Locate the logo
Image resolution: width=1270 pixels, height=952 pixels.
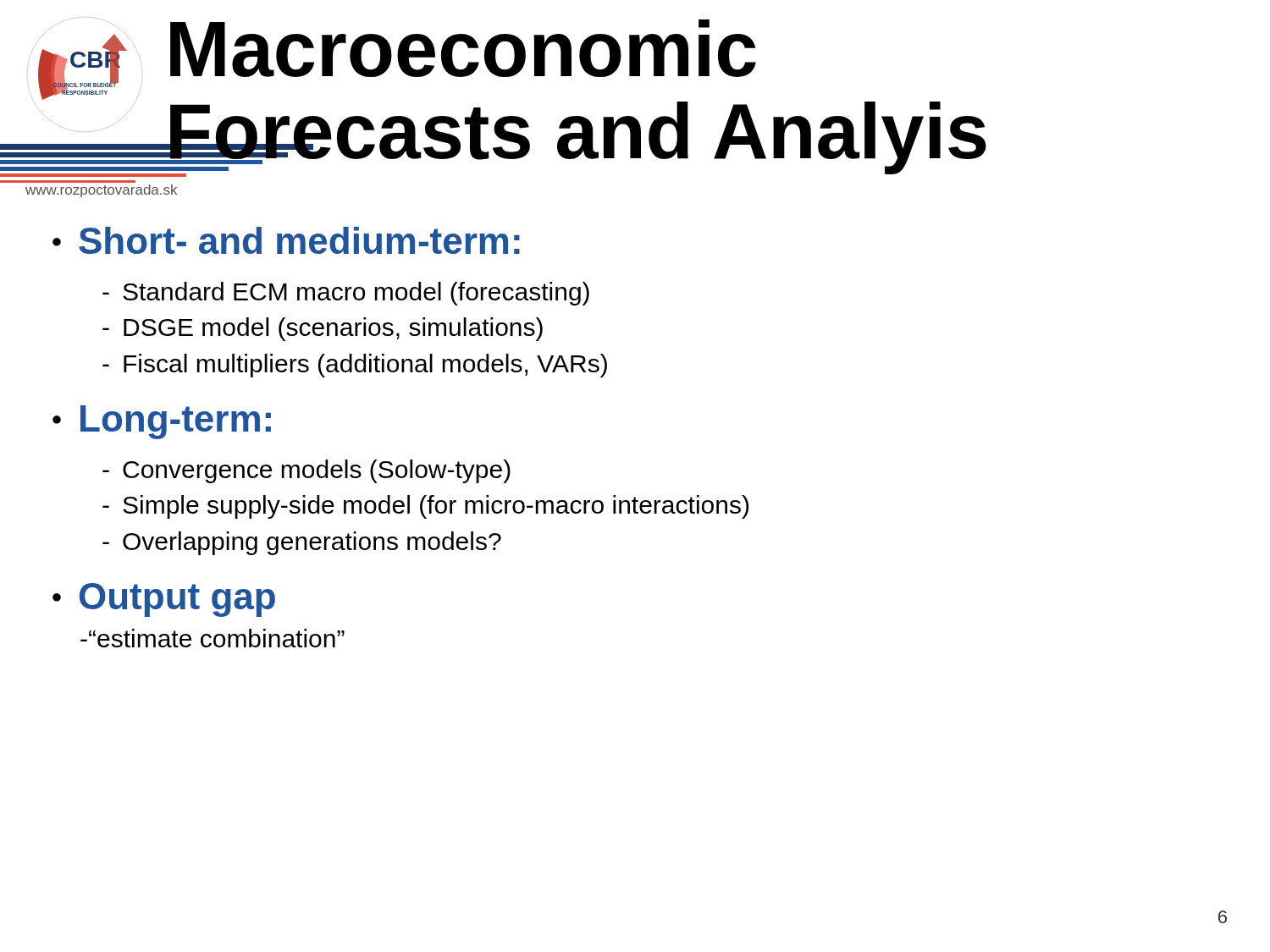(x=85, y=74)
